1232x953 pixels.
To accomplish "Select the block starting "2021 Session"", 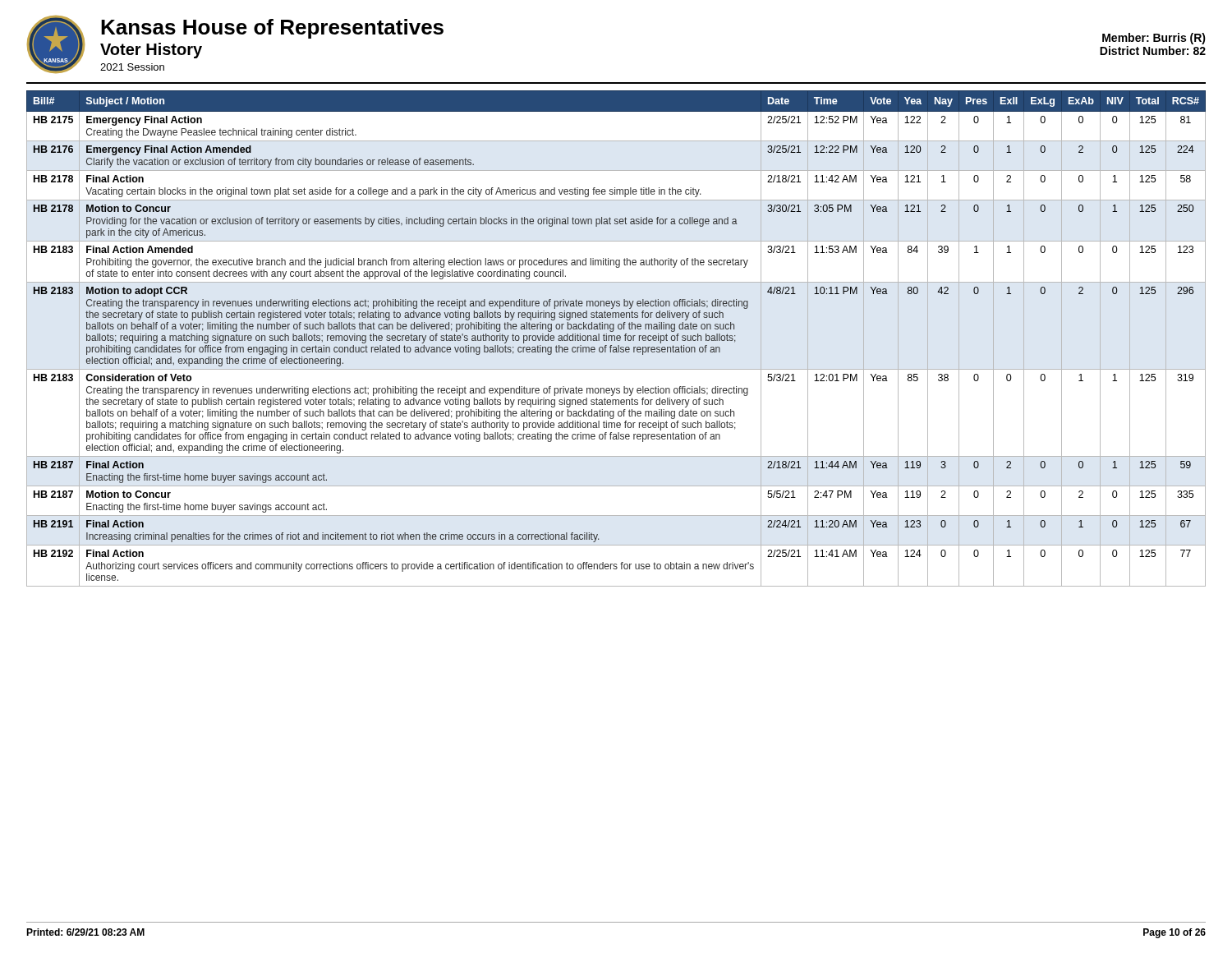I will pyautogui.click(x=133, y=67).
